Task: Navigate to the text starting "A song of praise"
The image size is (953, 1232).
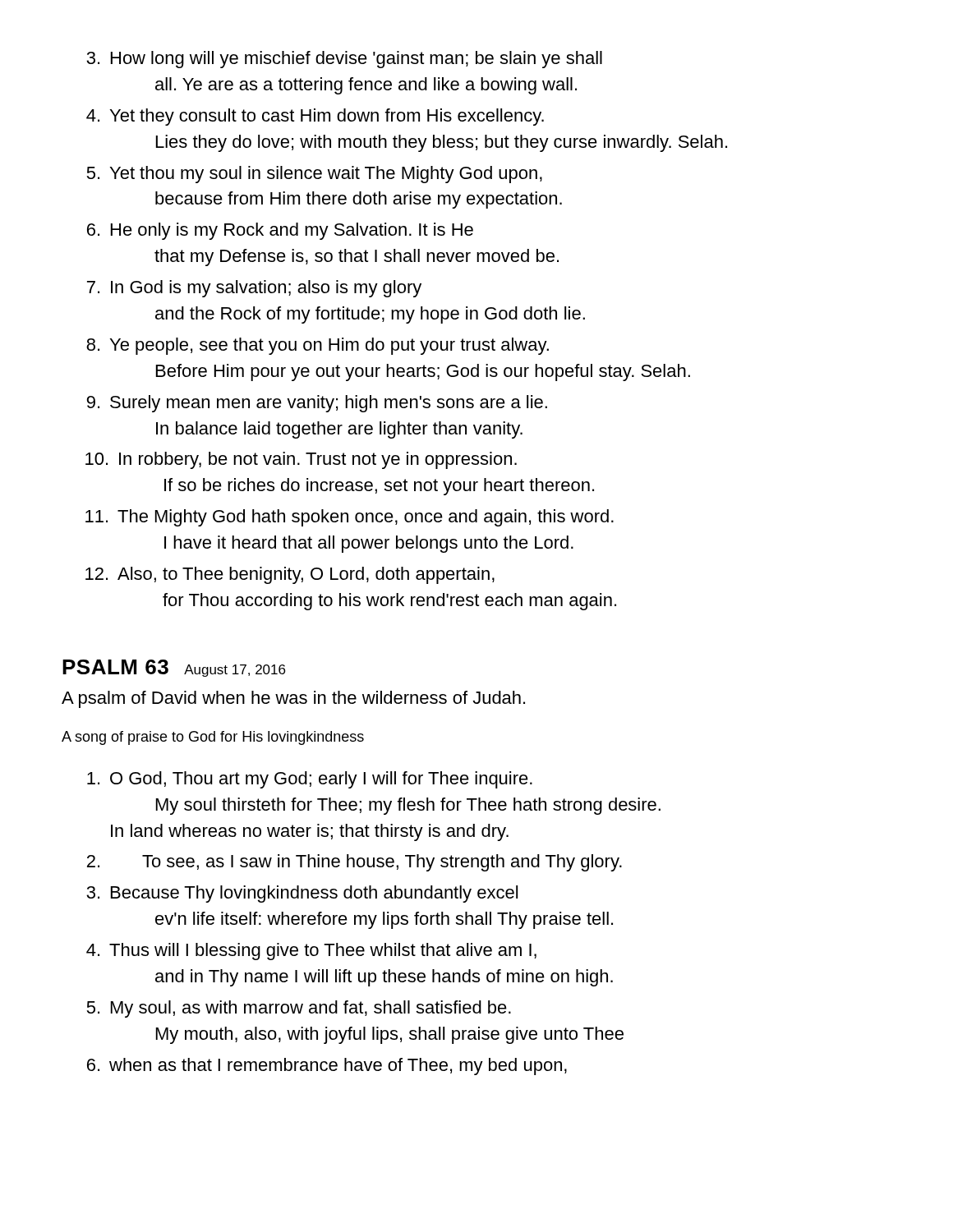Action: coord(213,736)
